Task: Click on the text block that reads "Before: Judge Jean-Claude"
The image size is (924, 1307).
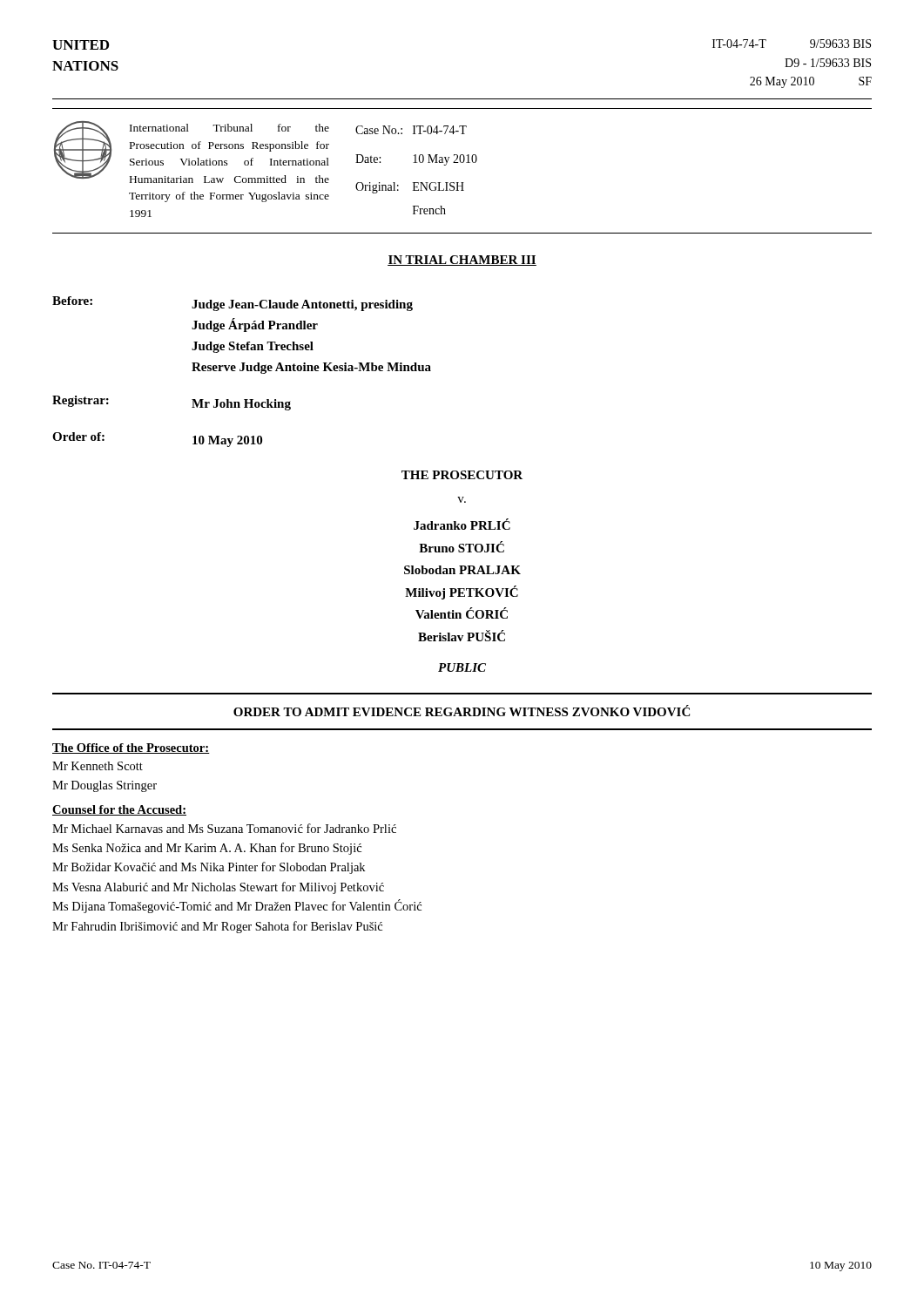Action: pos(242,336)
